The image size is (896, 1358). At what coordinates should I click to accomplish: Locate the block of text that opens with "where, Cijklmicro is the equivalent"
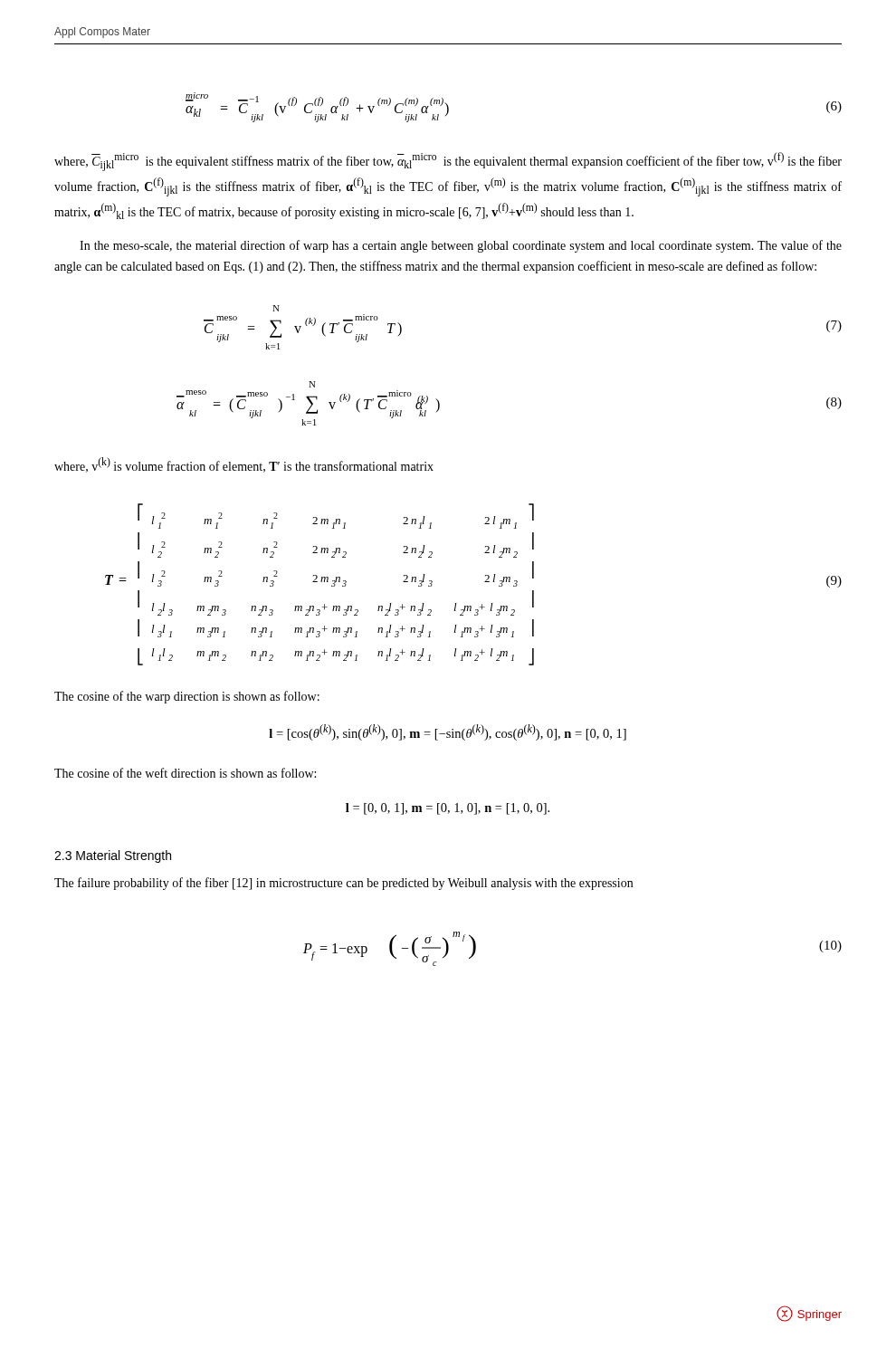pos(448,187)
